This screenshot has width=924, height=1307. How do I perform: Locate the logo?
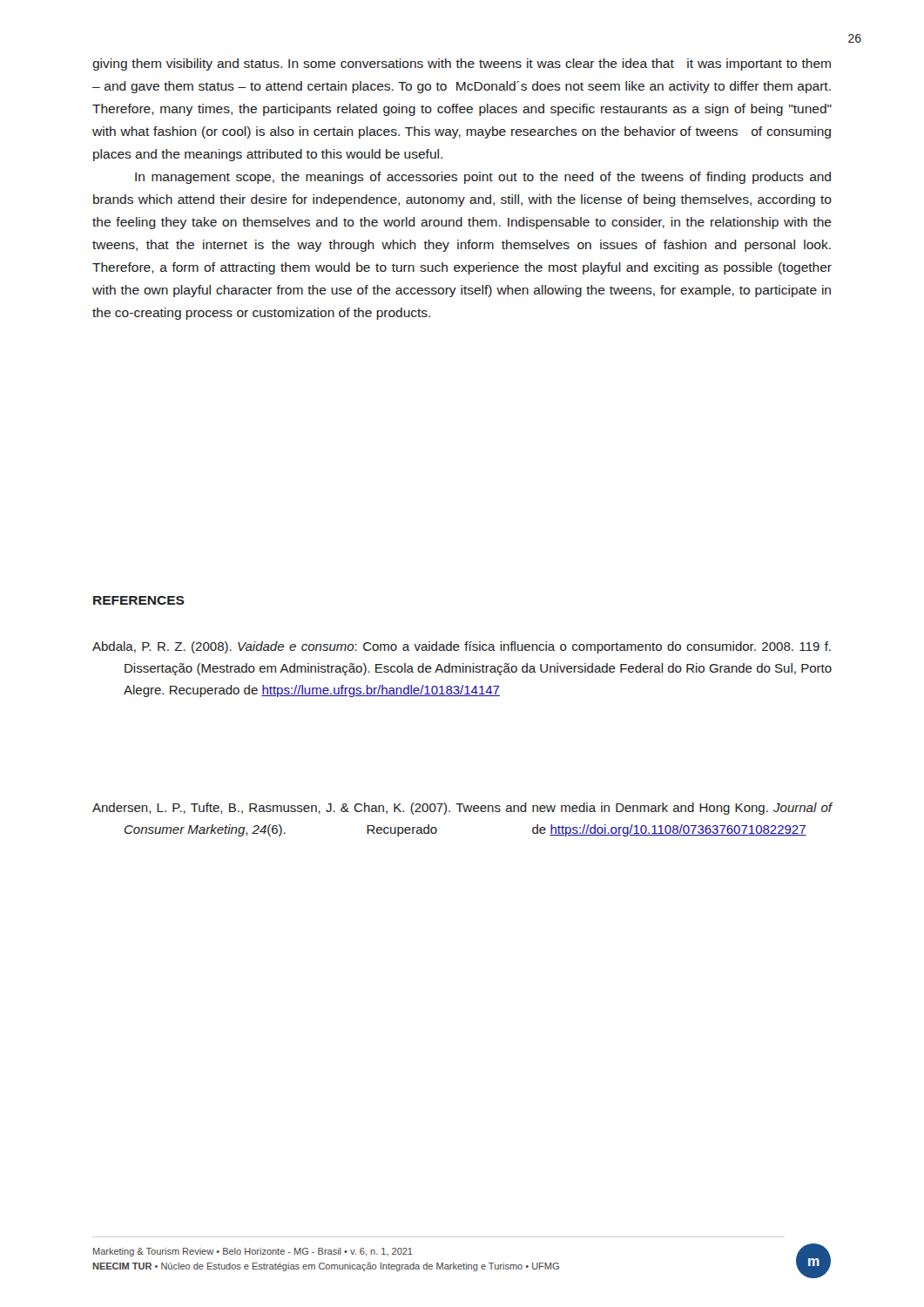click(x=813, y=1261)
